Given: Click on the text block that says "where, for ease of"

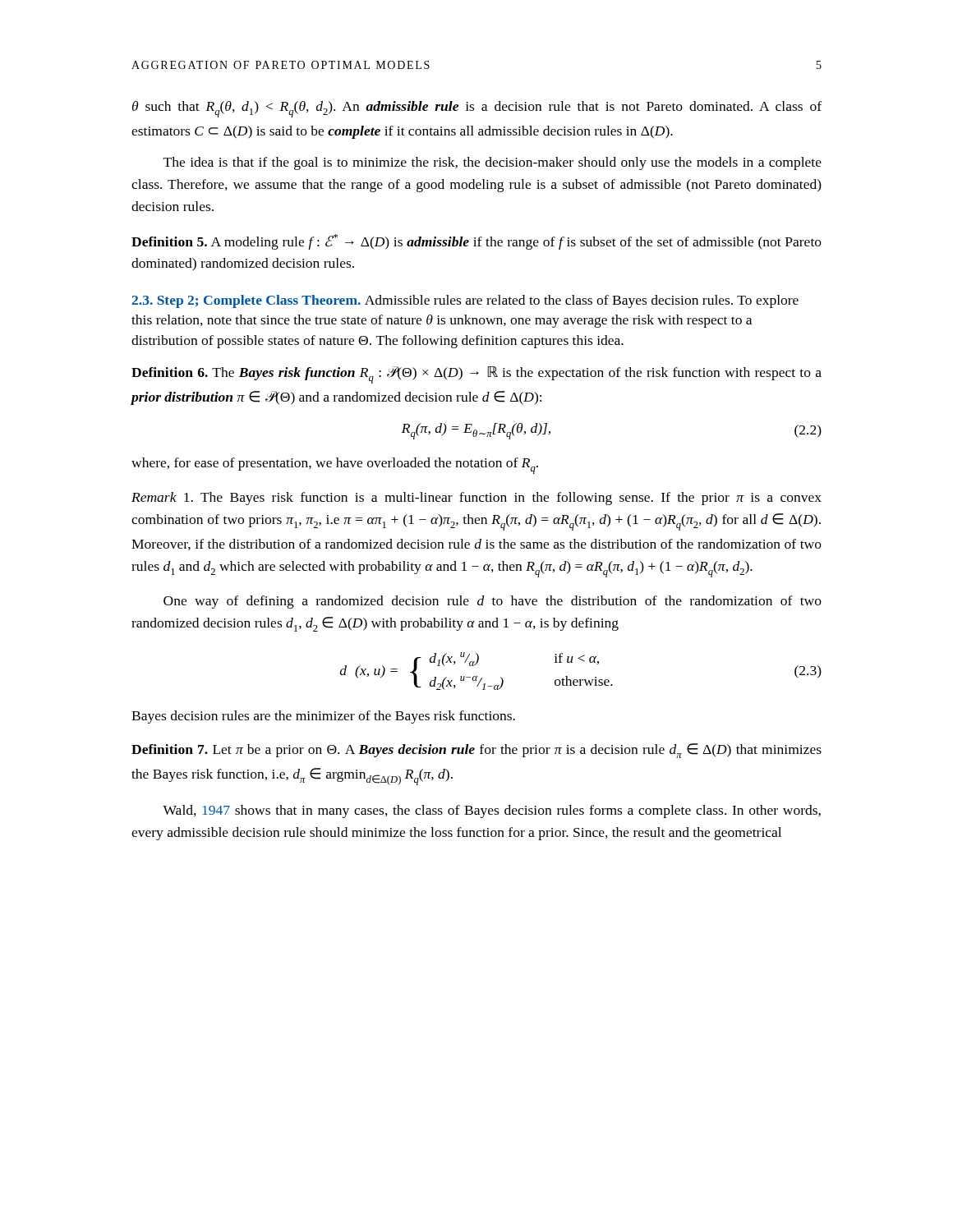Looking at the screenshot, I should [x=476, y=464].
